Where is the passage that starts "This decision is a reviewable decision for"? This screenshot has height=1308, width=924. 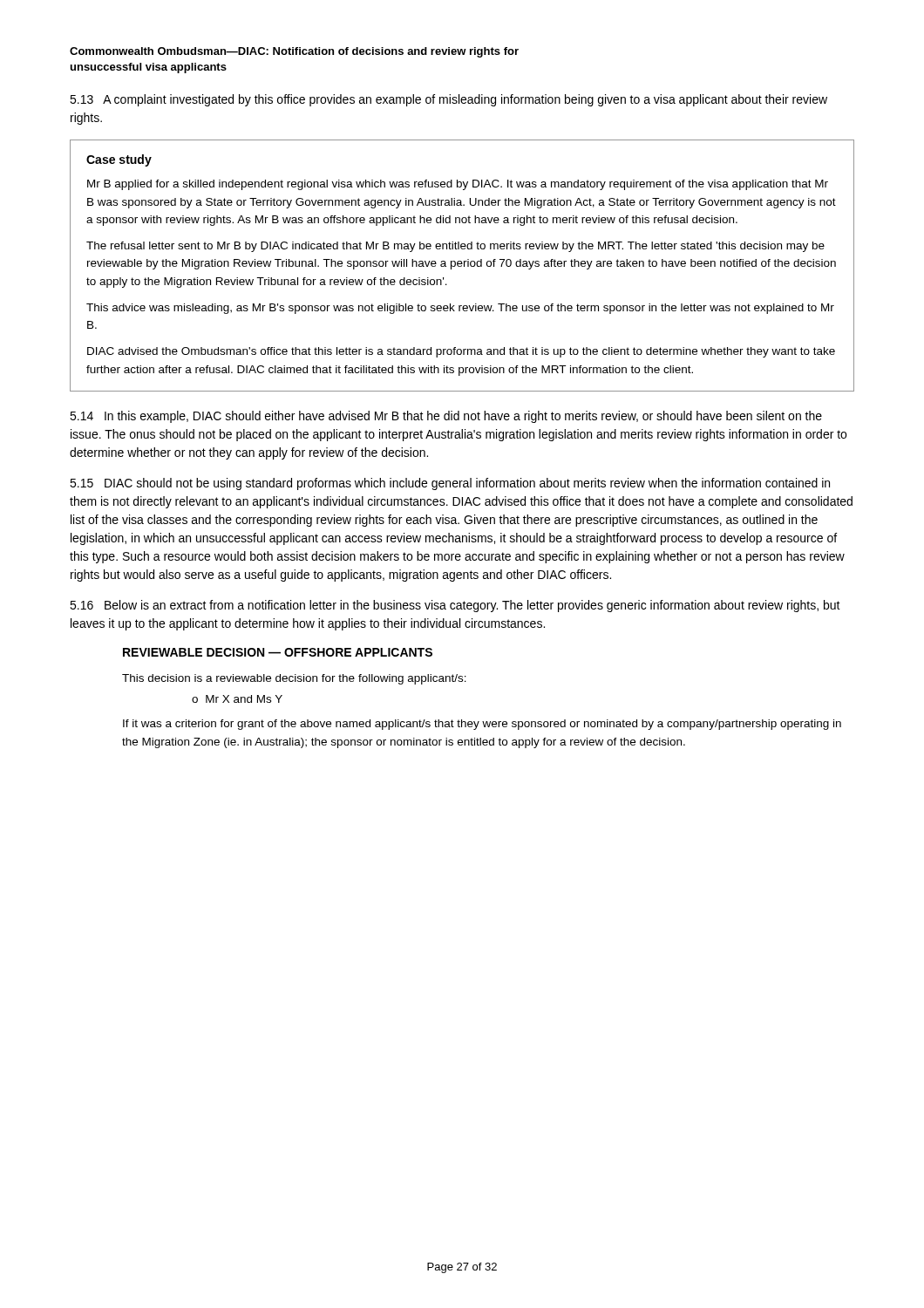(x=294, y=678)
